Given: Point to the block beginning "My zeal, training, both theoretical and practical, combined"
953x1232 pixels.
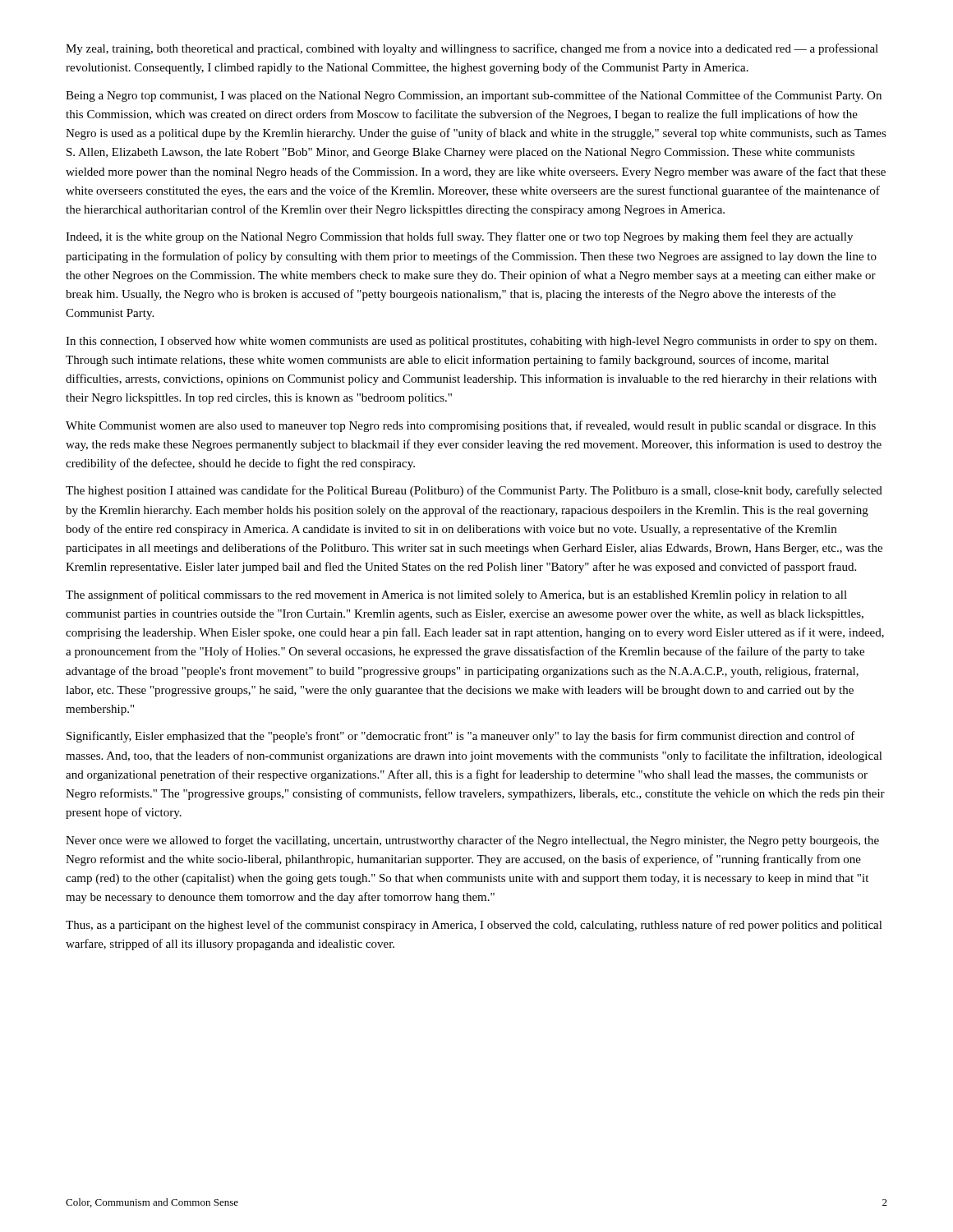Looking at the screenshot, I should pos(472,58).
